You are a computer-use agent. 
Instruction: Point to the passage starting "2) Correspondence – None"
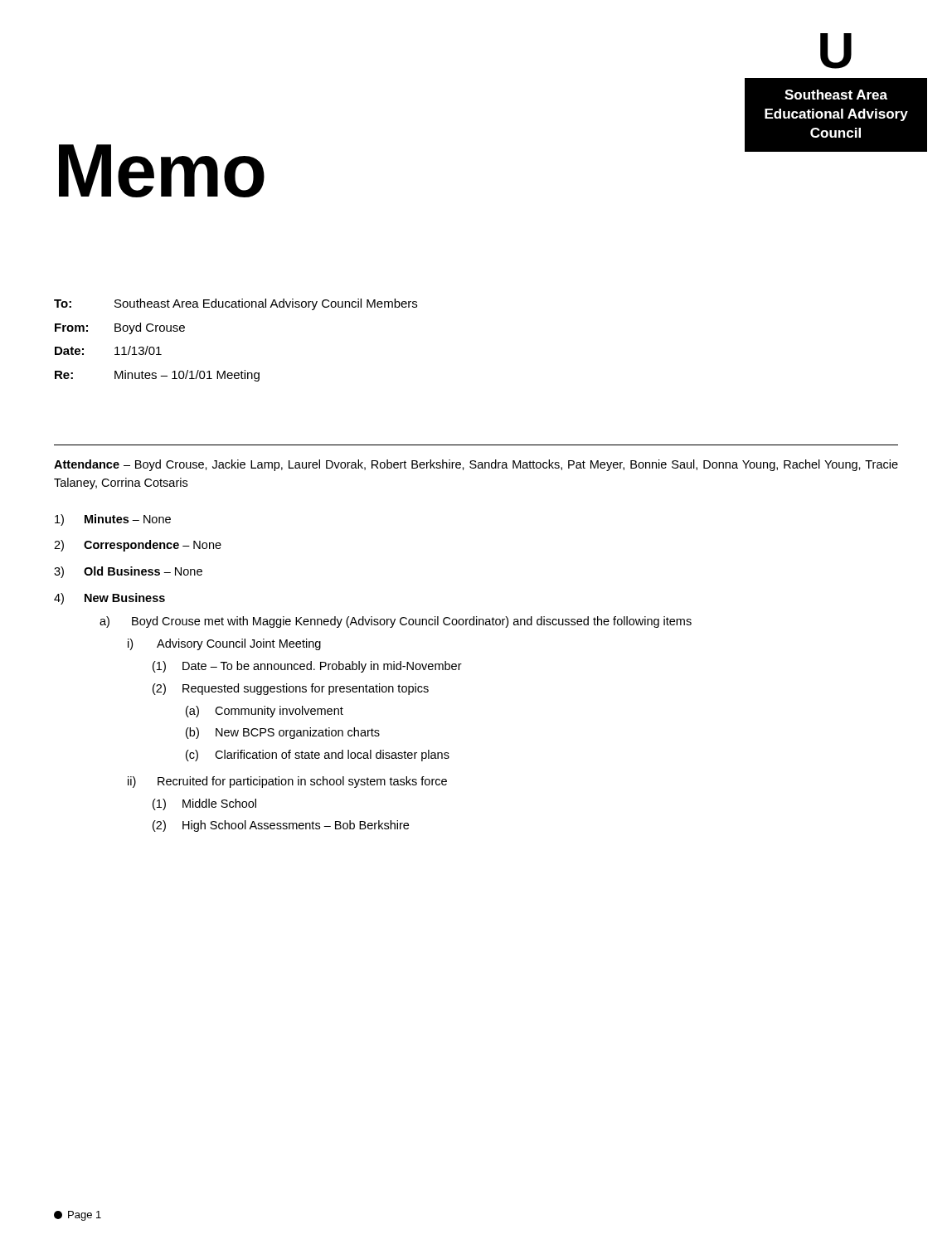[138, 546]
